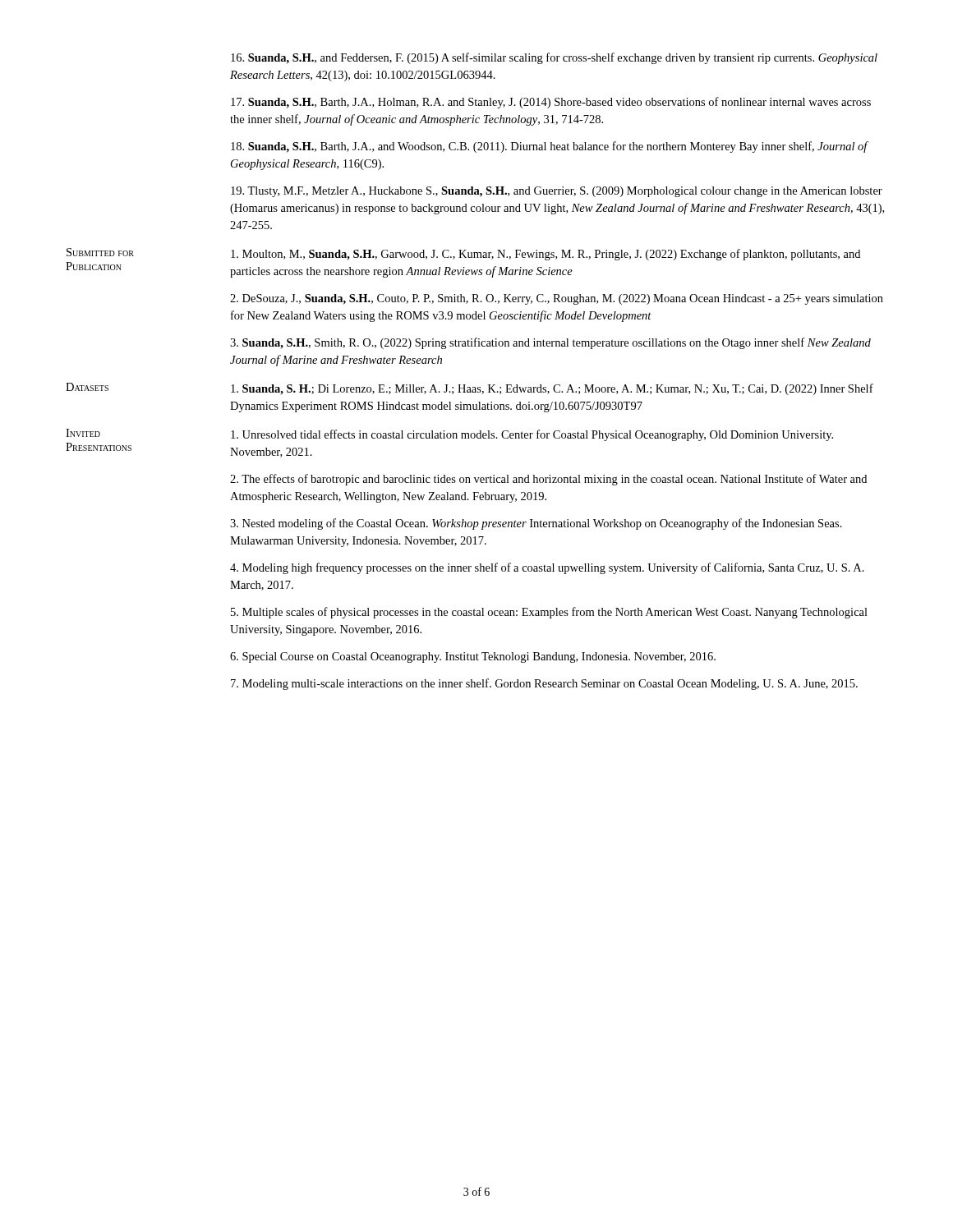Select the text starting "17. Suanda, S.H., Barth, J.A., Holman, R.A."
The image size is (953, 1232).
[551, 111]
